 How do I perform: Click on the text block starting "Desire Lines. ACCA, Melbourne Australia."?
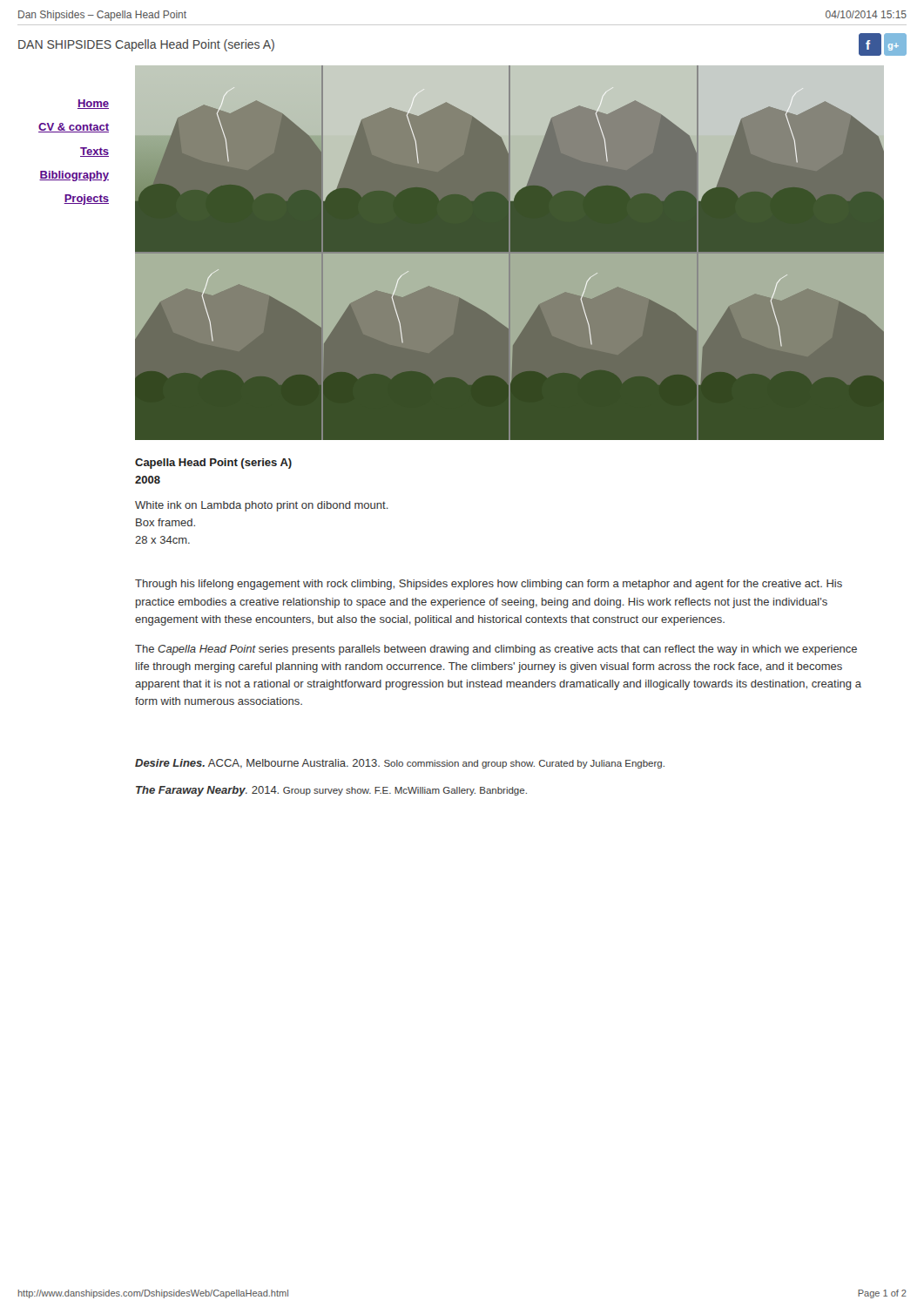tap(501, 777)
